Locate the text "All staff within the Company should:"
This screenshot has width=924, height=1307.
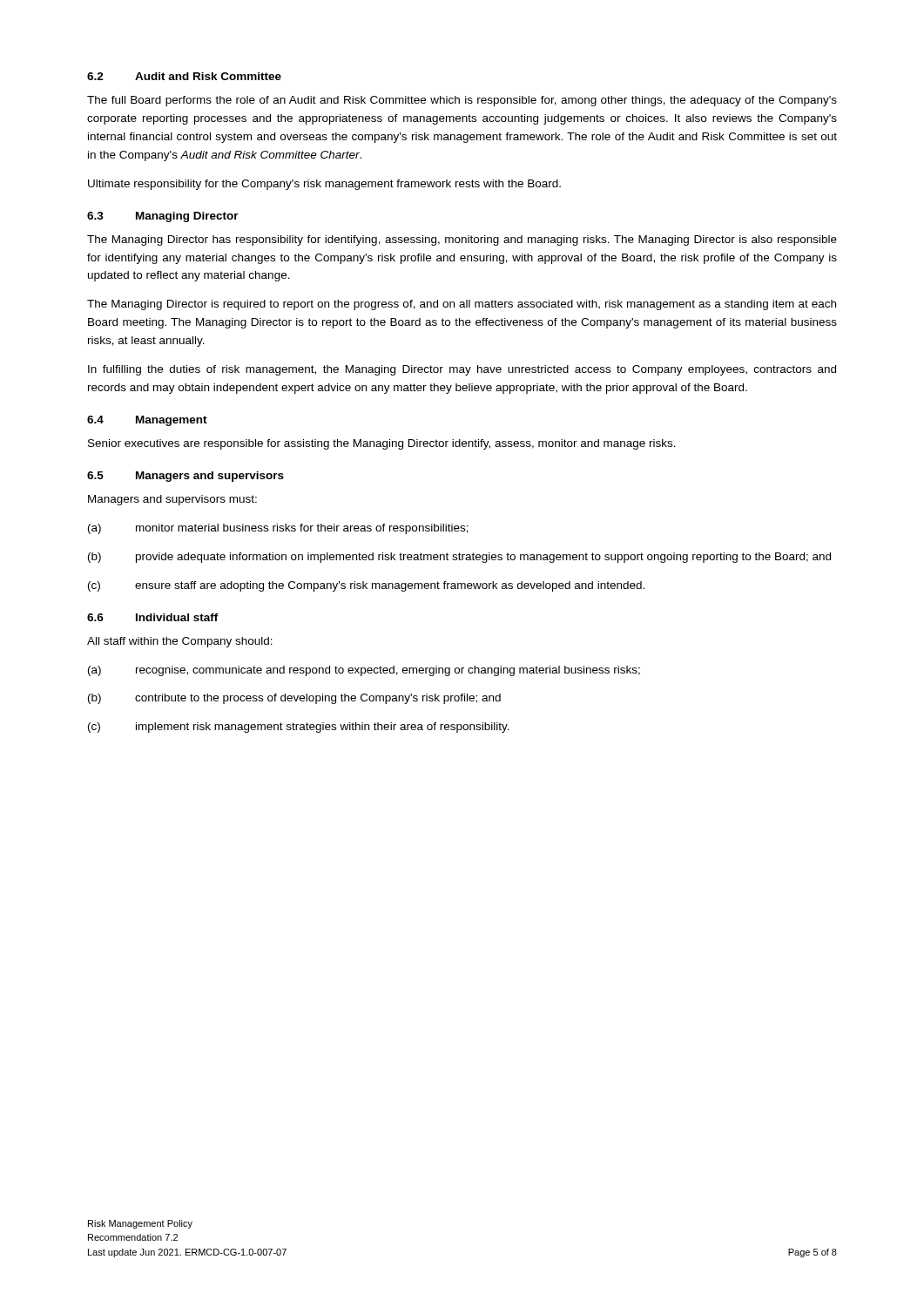[180, 642]
